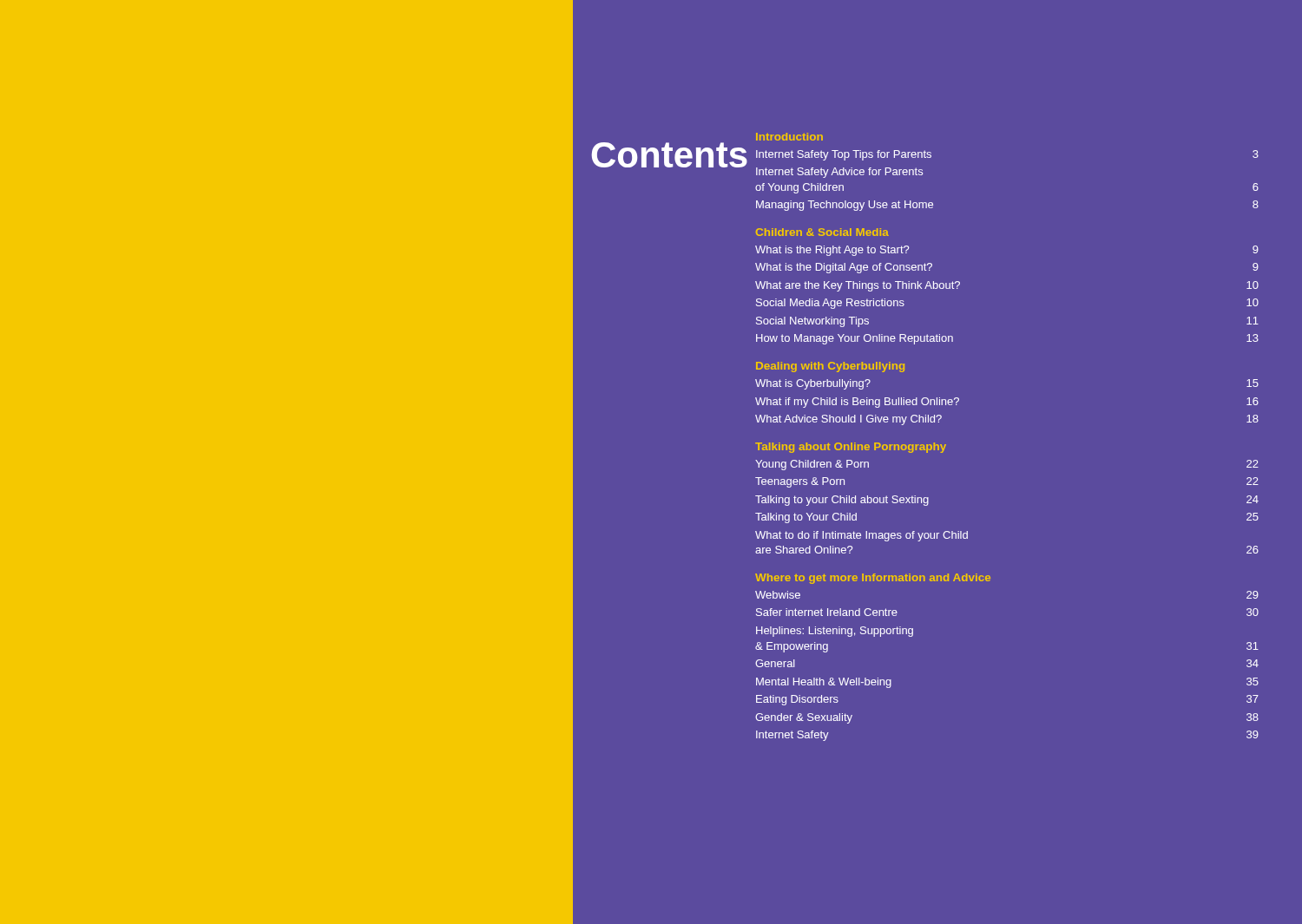The image size is (1302, 924).
Task: Select the region starting "Webwise 29"
Action: tap(779, 595)
